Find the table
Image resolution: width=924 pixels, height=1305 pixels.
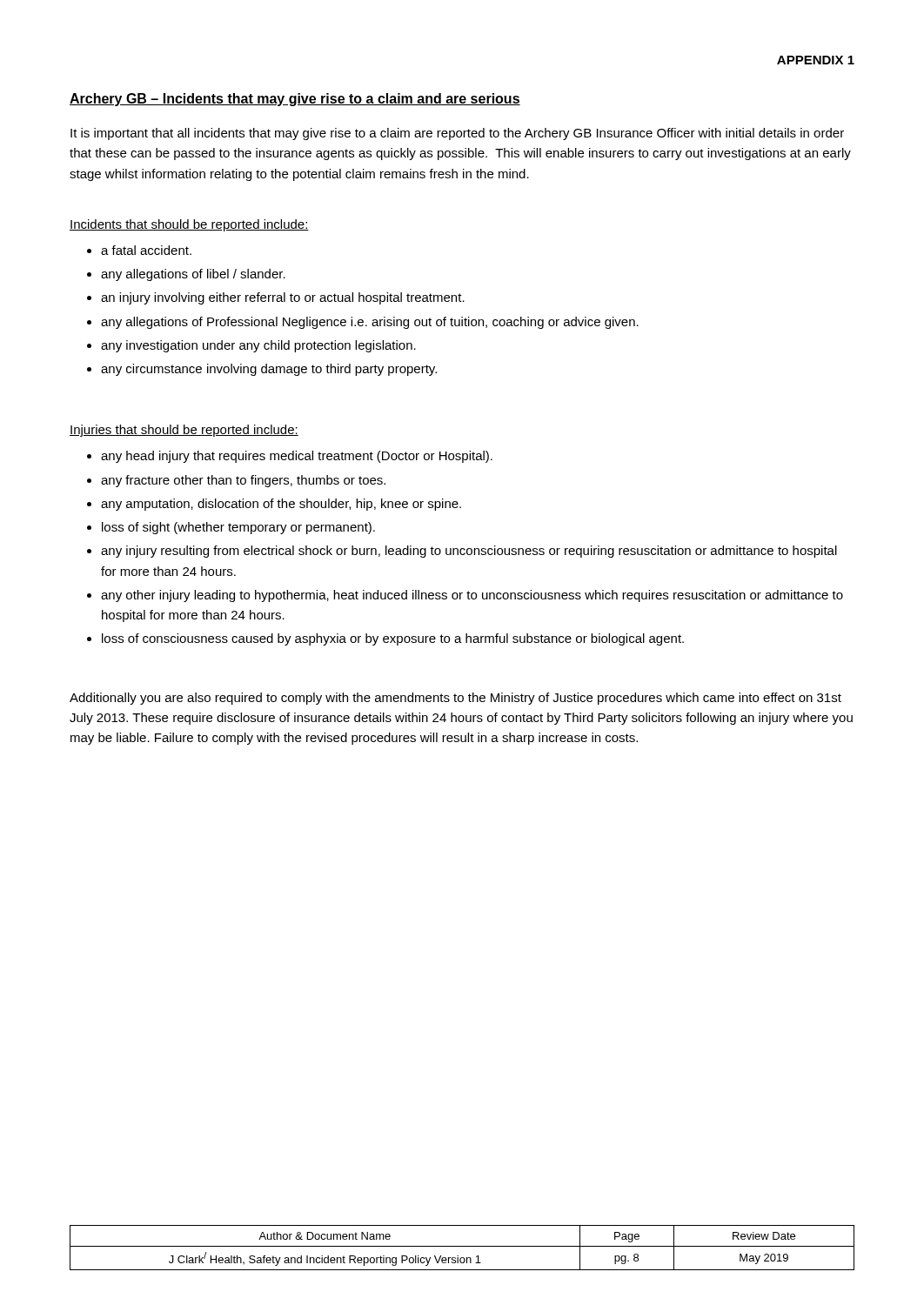pos(462,1247)
